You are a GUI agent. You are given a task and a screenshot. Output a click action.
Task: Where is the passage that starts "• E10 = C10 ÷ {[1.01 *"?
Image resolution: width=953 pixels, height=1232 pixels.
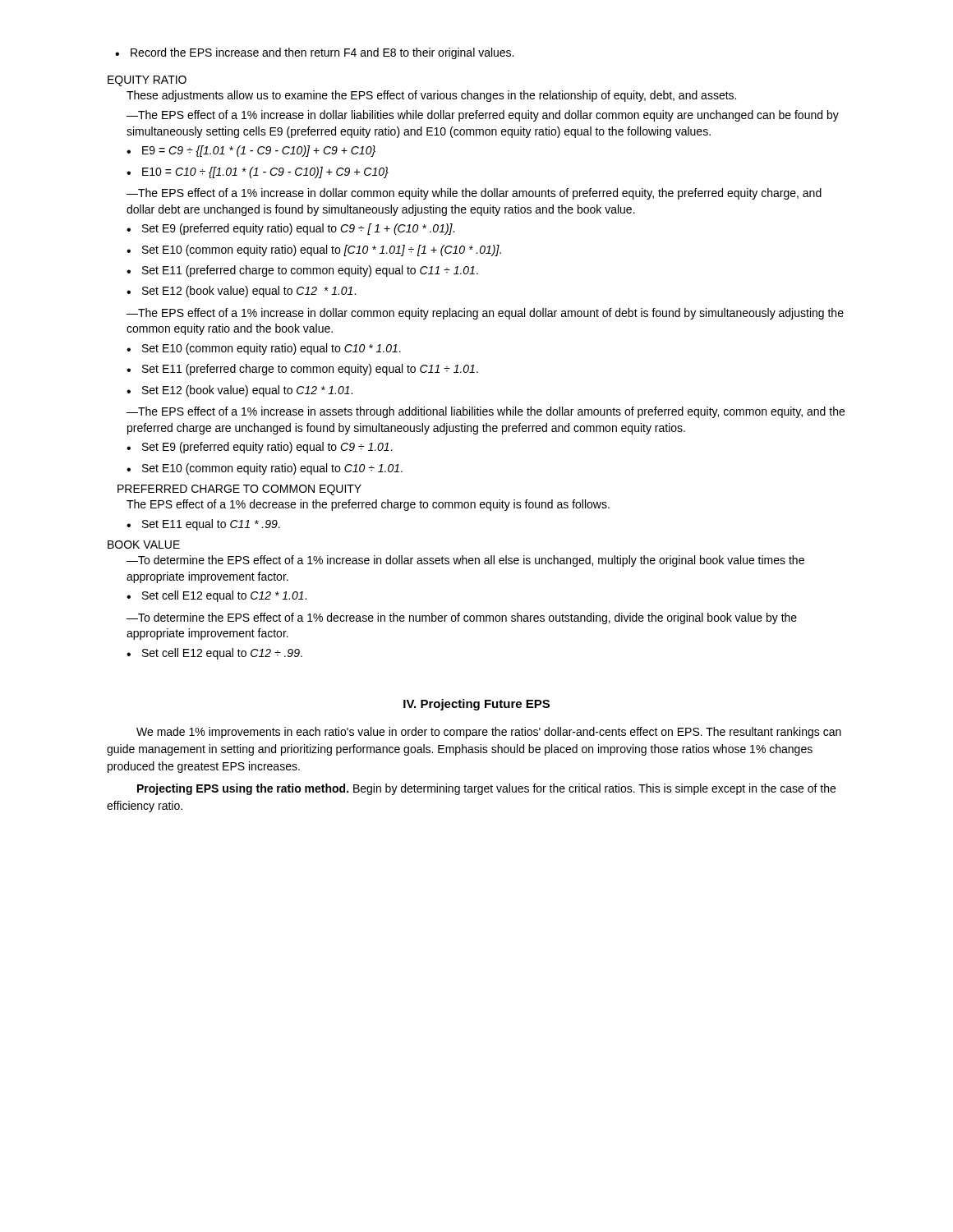coord(257,173)
